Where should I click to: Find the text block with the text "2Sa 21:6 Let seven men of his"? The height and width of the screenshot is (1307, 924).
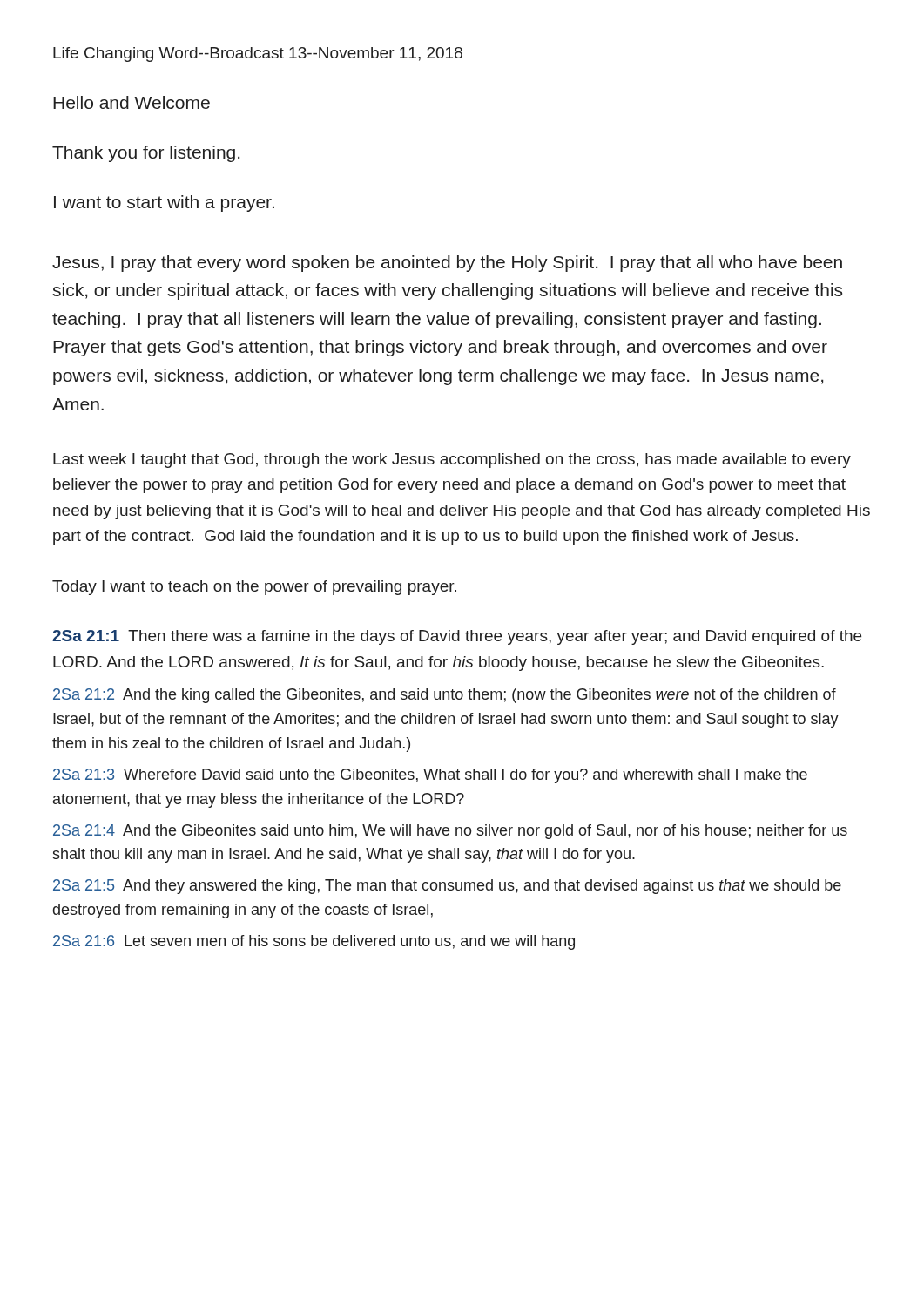coord(314,941)
